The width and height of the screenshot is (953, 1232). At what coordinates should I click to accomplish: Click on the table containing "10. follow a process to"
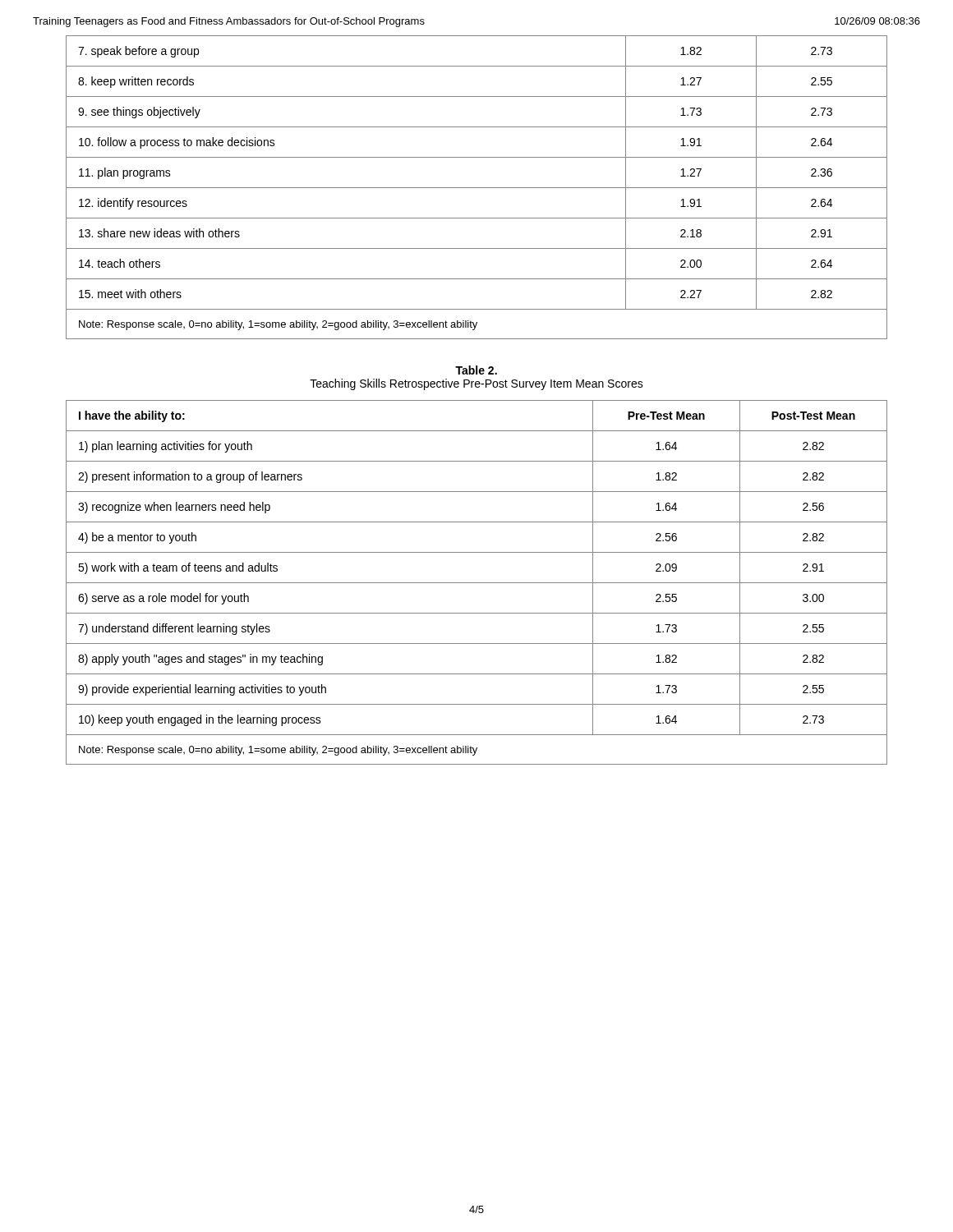coord(476,187)
